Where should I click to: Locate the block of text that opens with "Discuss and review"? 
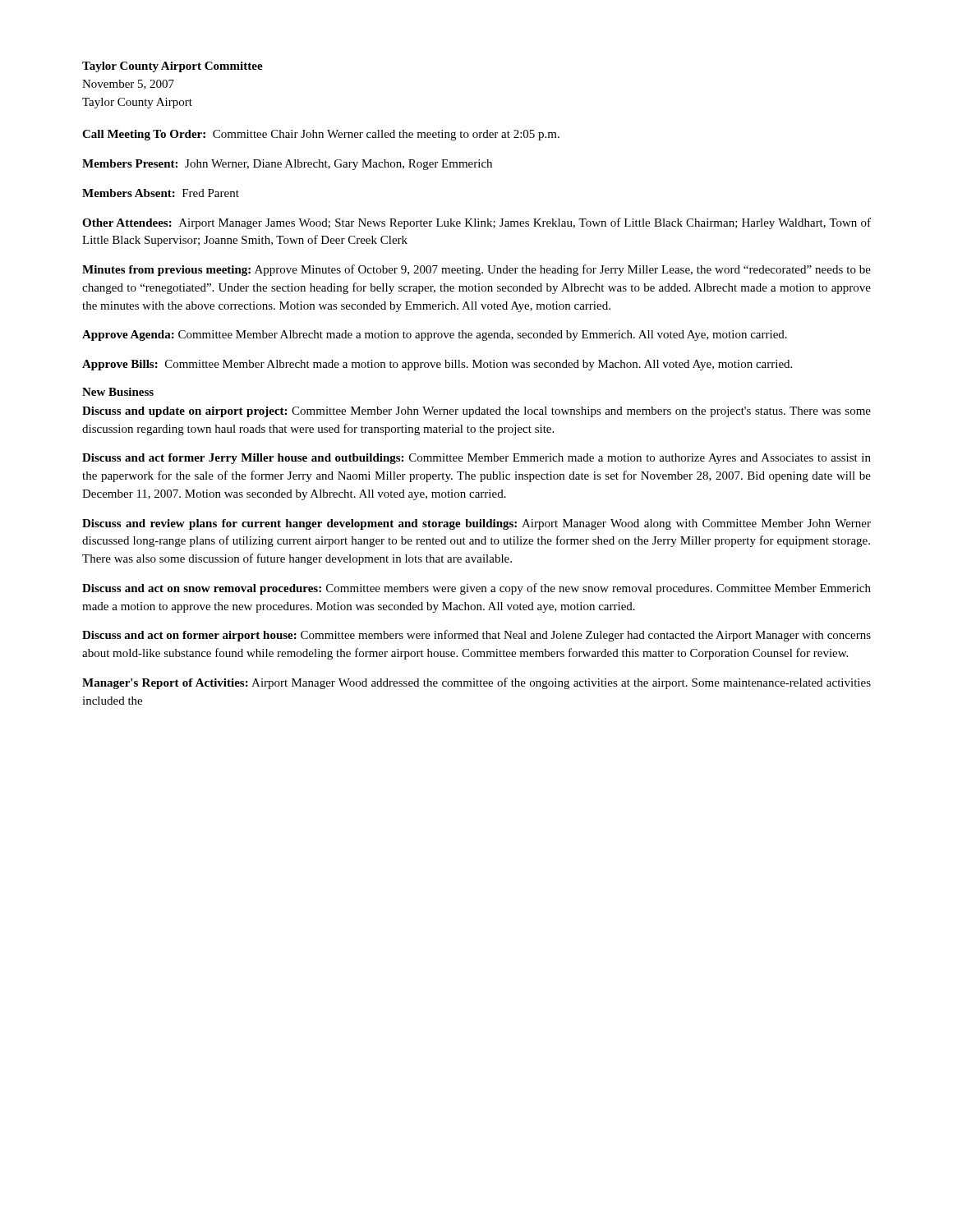(x=476, y=541)
